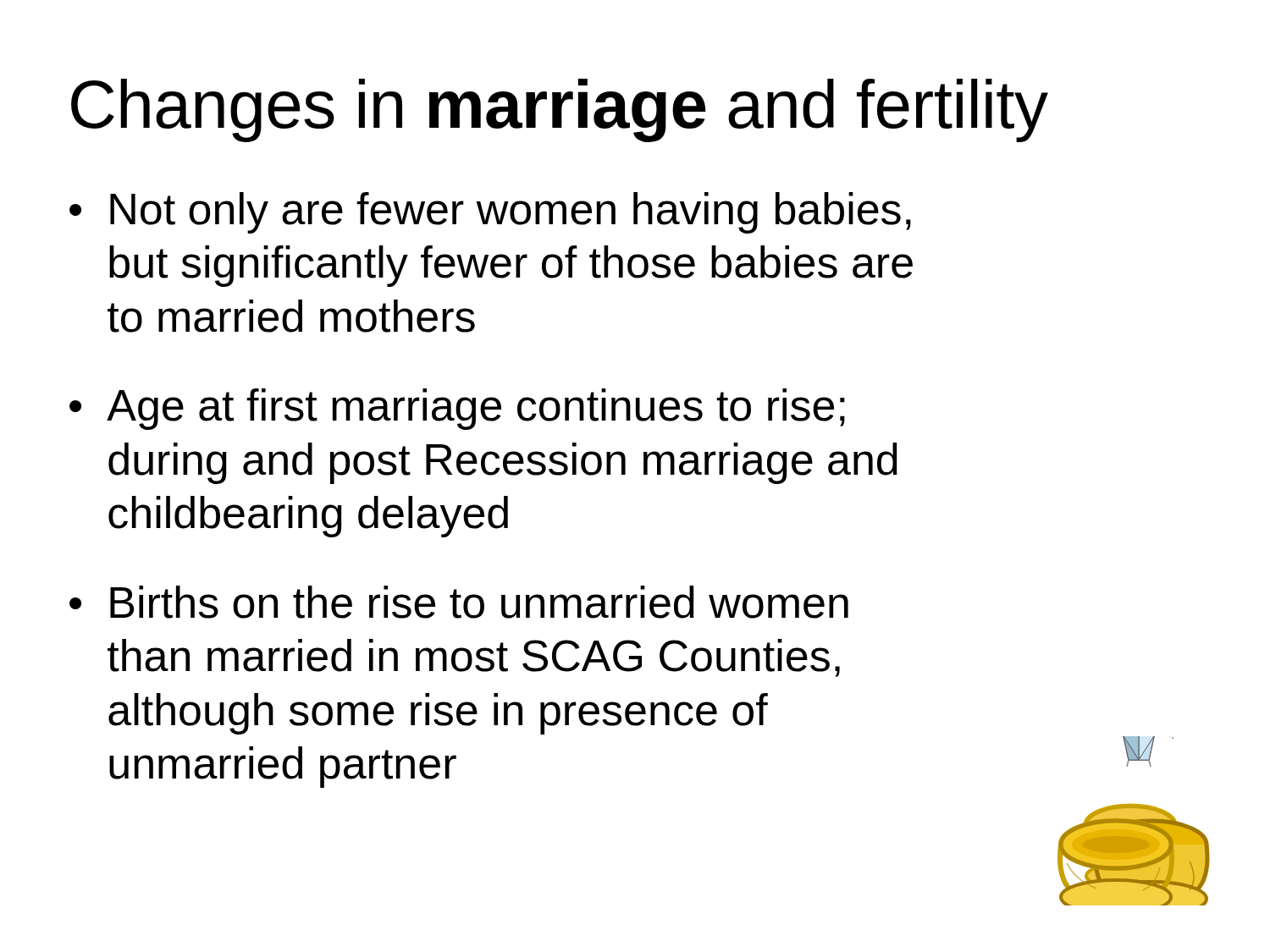Where is the passage that starts "• Births on"?
The image size is (1270, 952).
pos(635,683)
